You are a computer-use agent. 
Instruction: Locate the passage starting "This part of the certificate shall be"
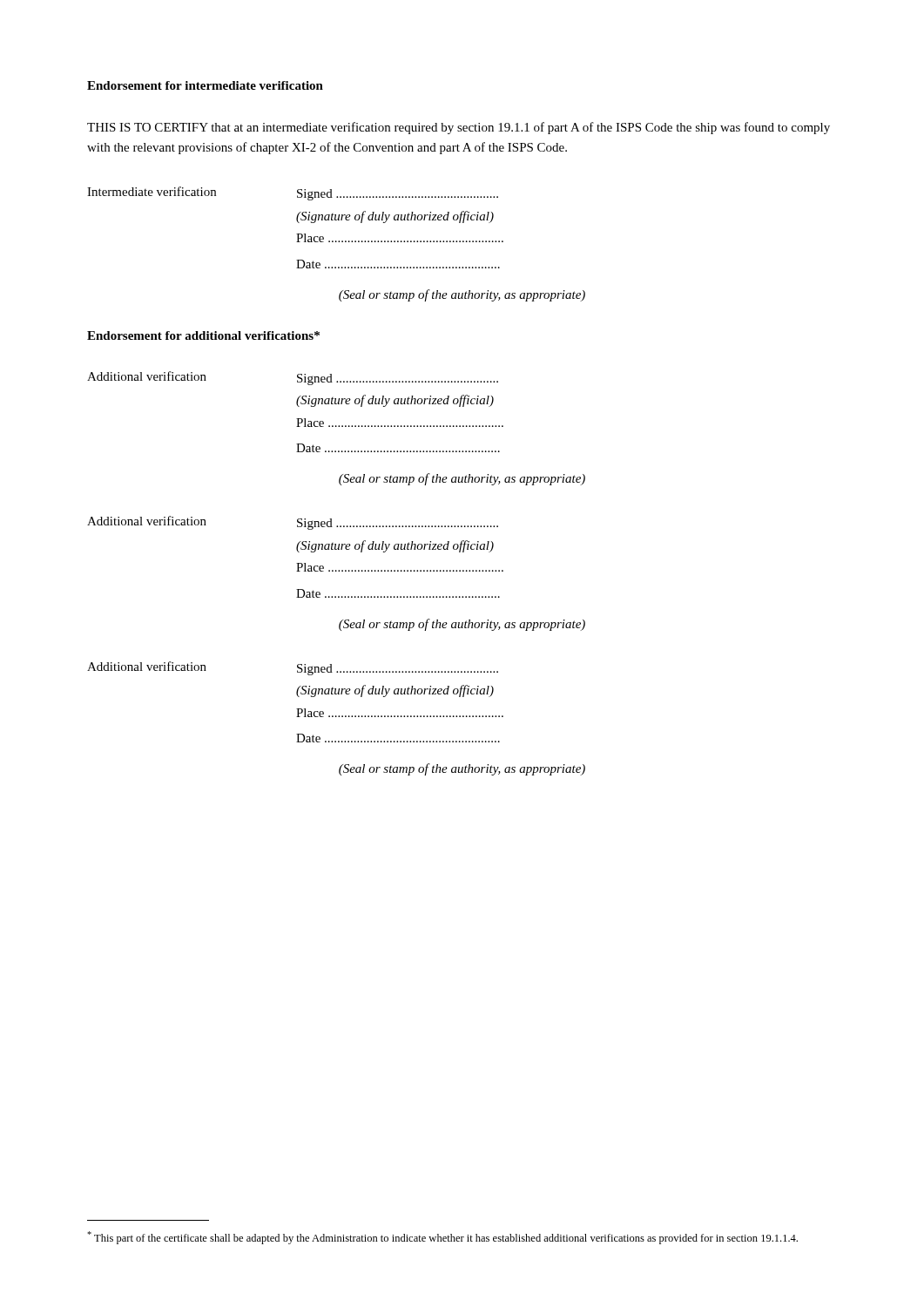pyautogui.click(x=462, y=1233)
